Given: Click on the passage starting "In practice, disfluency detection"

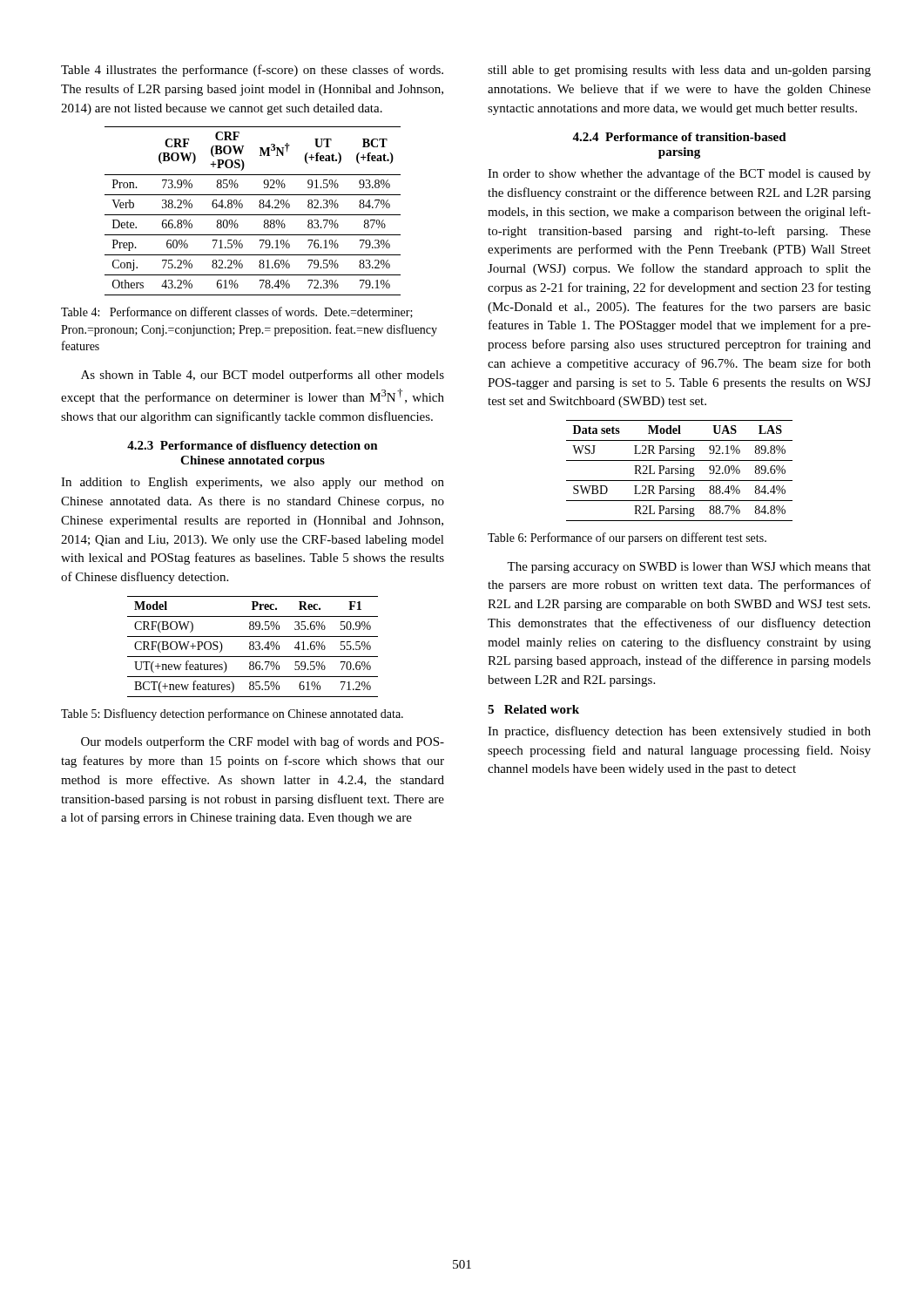Looking at the screenshot, I should [x=679, y=751].
